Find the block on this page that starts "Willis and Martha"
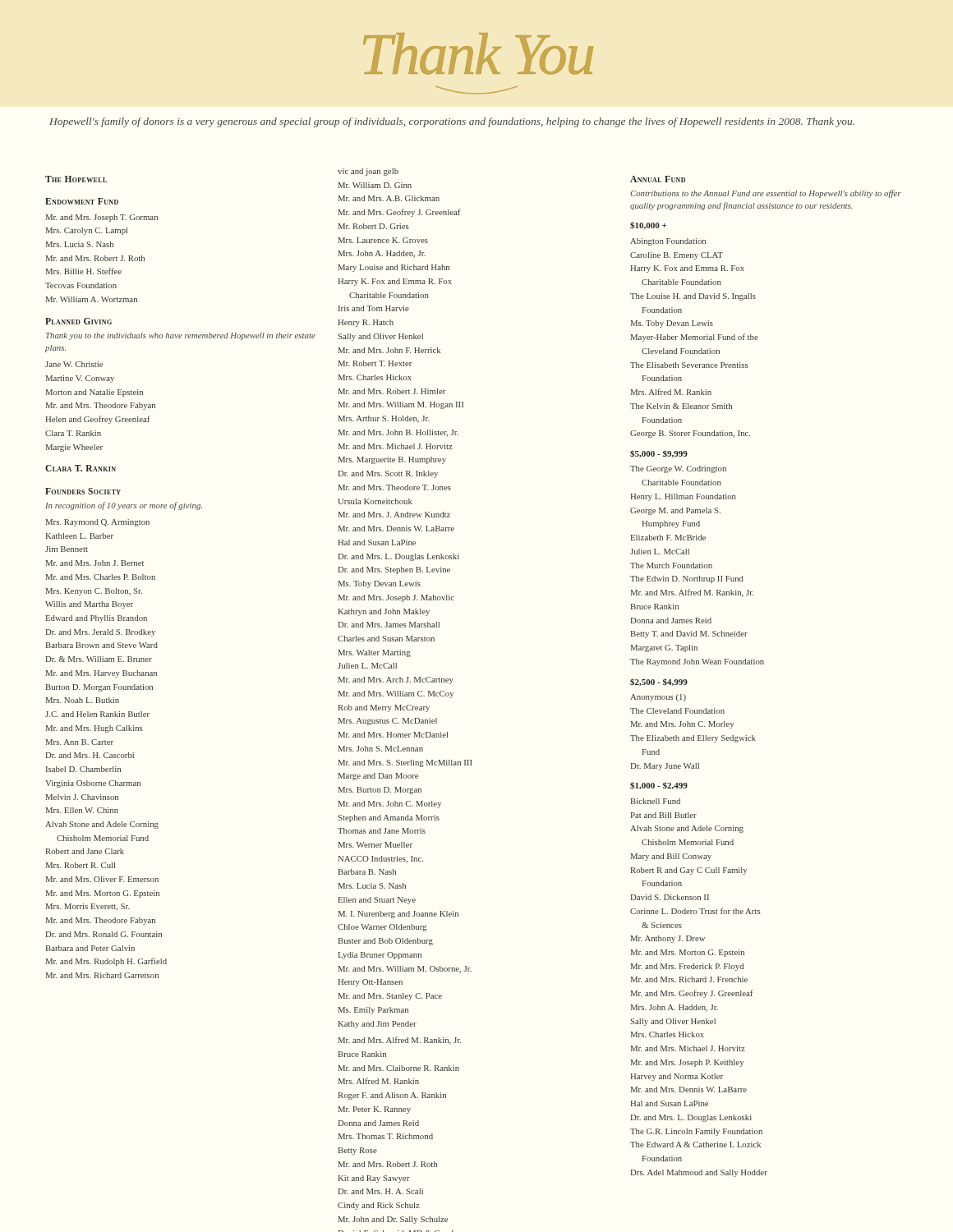This screenshot has height=1232, width=953. pos(89,604)
